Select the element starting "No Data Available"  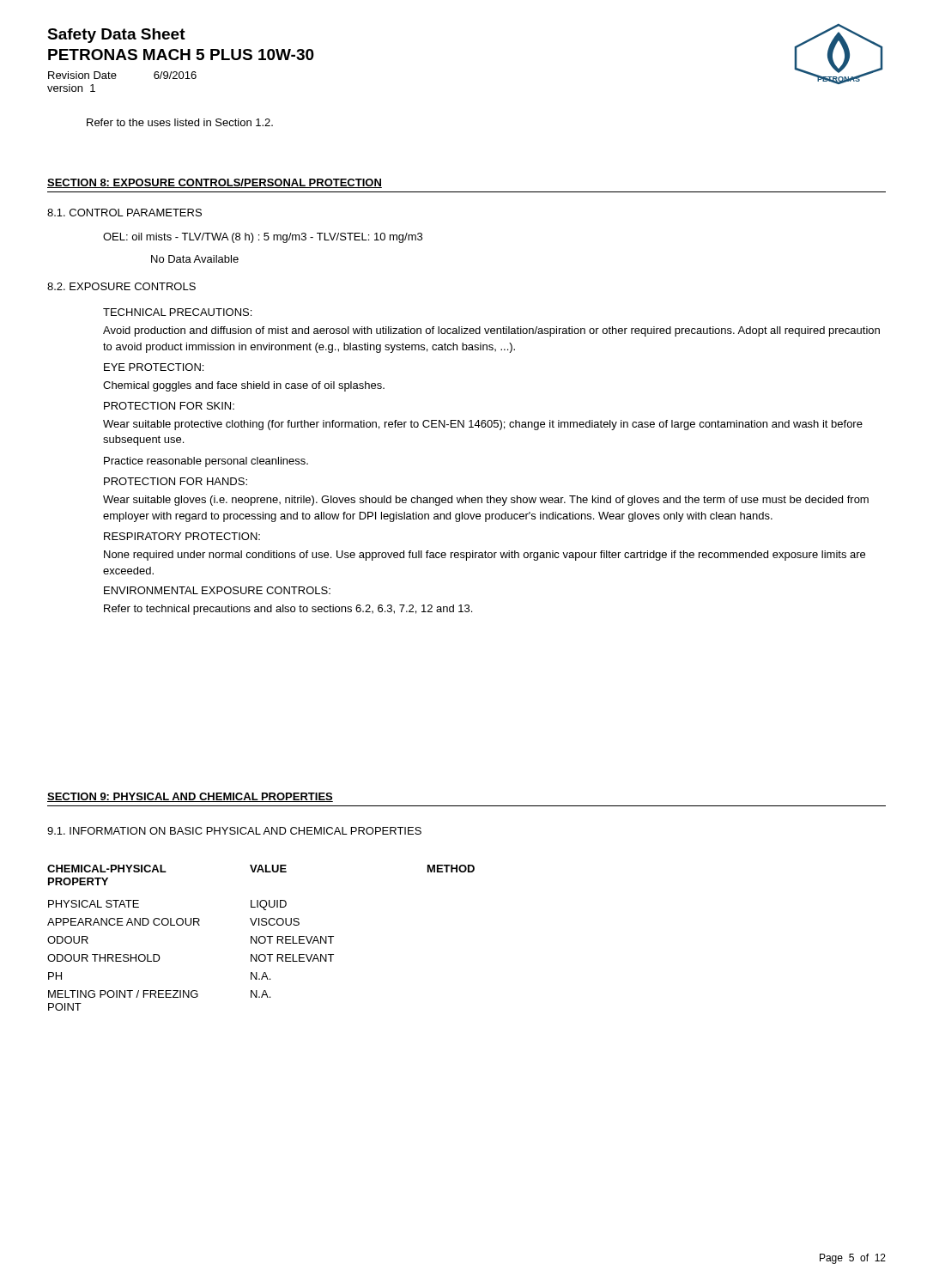[x=194, y=259]
